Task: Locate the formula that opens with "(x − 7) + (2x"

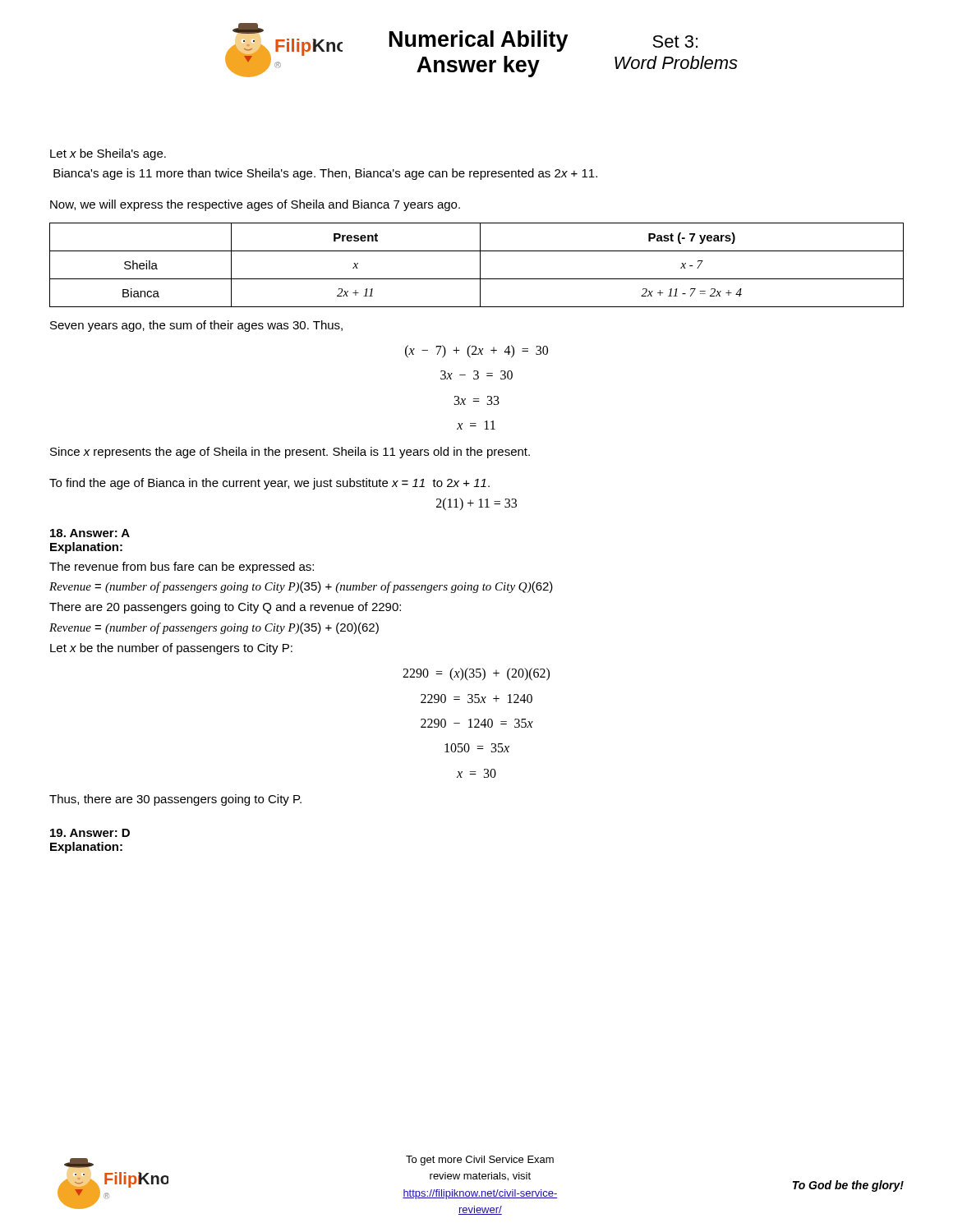Action: [476, 388]
